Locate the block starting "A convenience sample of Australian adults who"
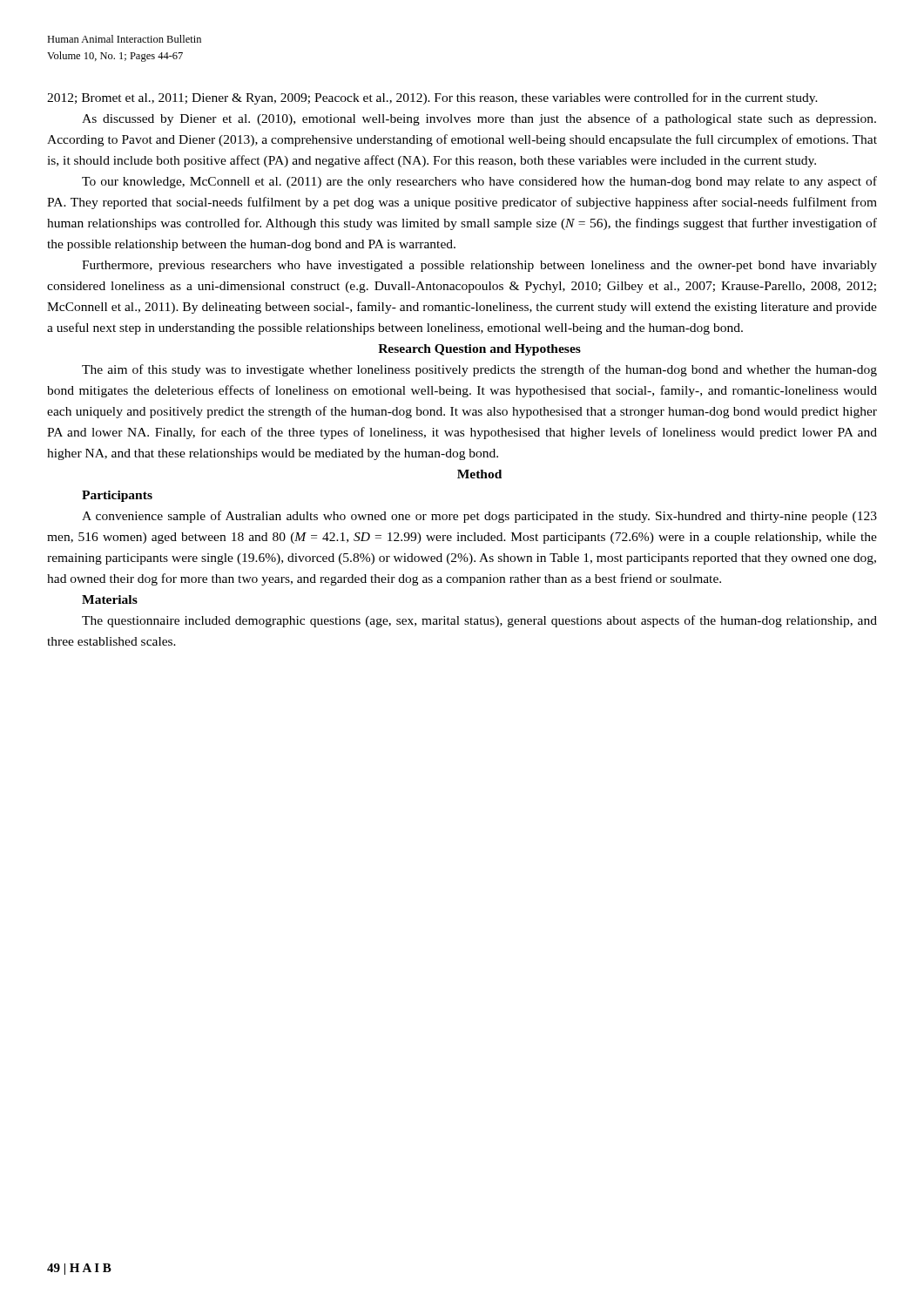Viewport: 924px width, 1307px height. coord(462,548)
